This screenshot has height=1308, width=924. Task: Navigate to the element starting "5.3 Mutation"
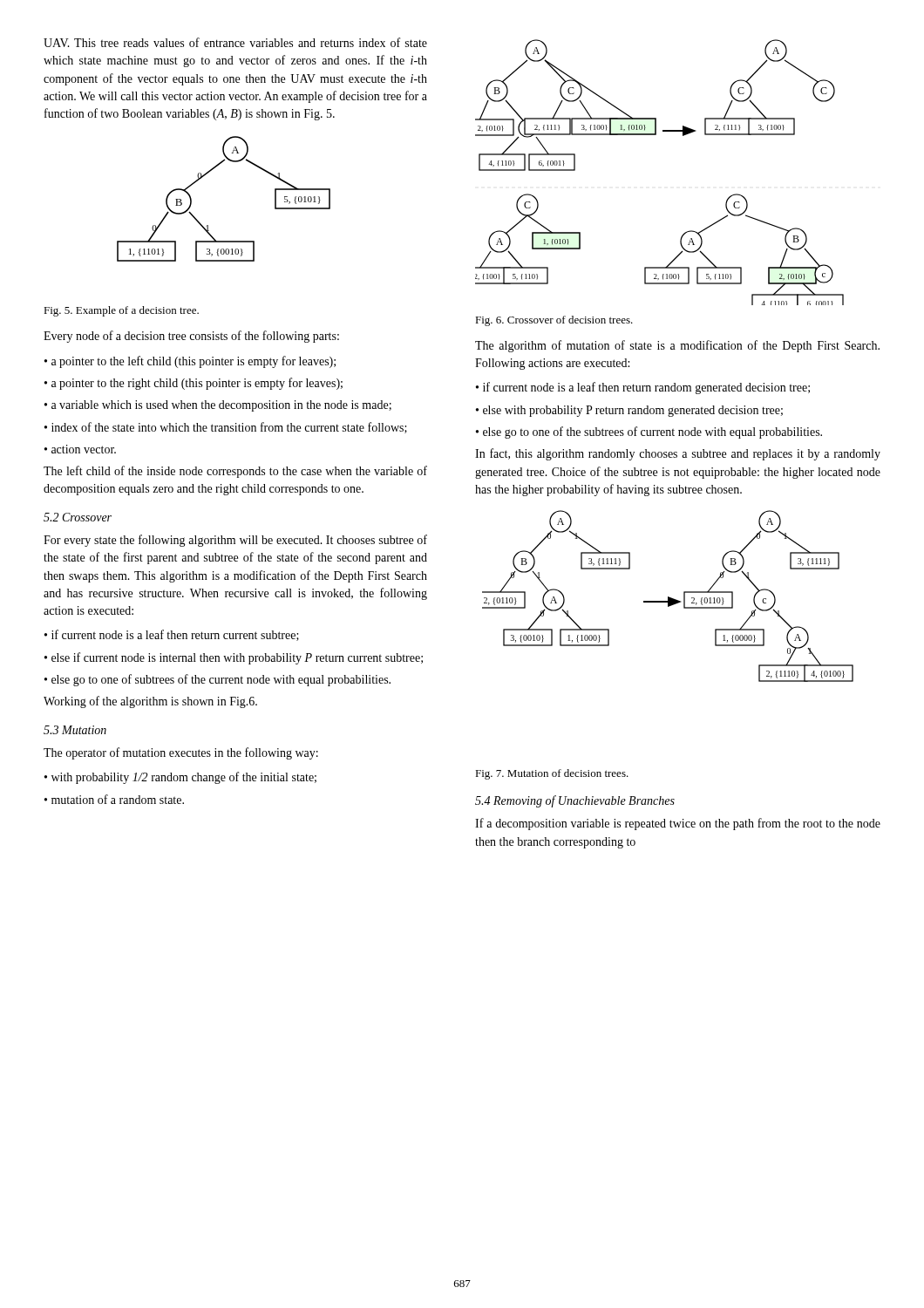[x=75, y=730]
